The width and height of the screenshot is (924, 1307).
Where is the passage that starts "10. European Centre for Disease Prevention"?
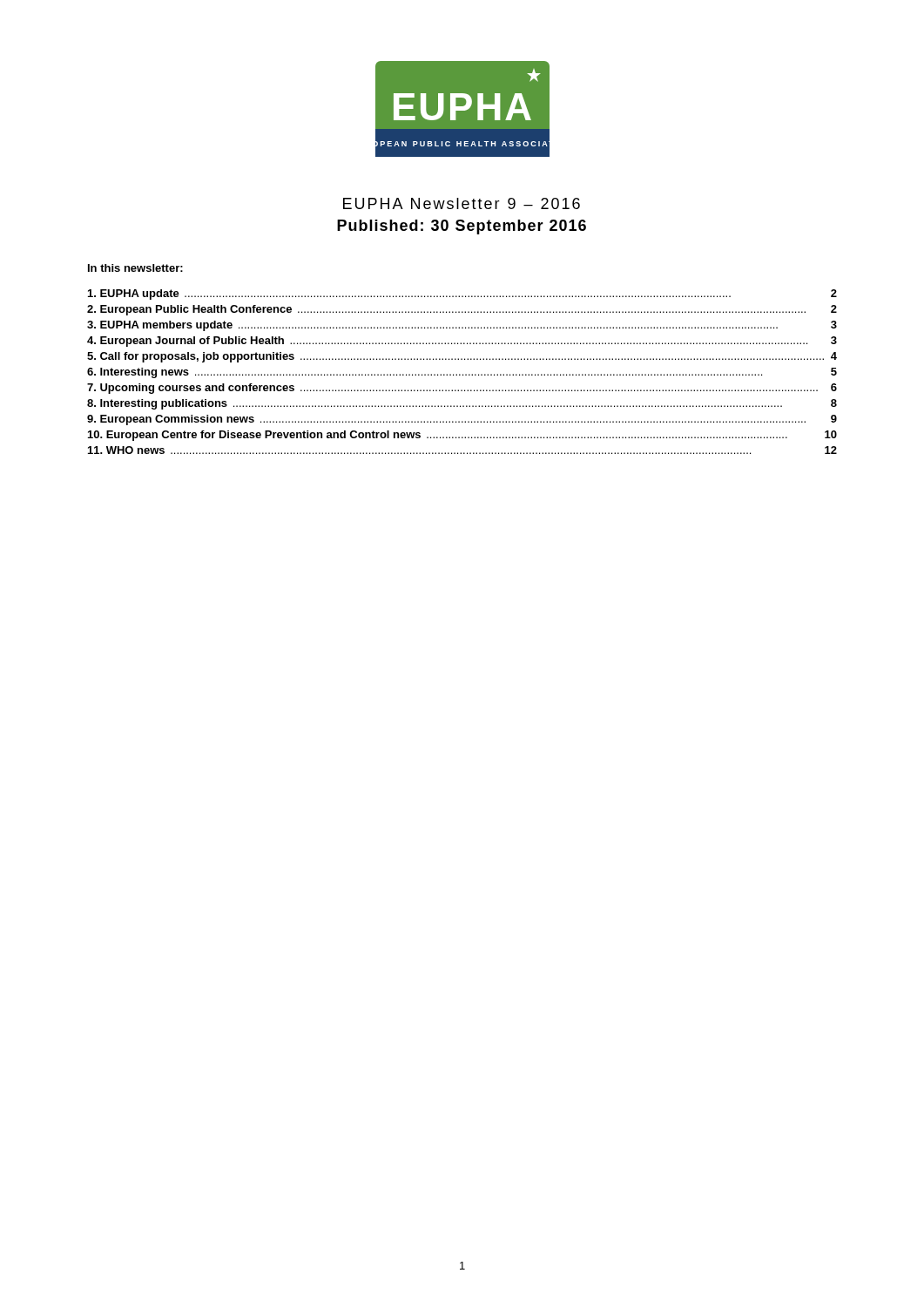[462, 434]
